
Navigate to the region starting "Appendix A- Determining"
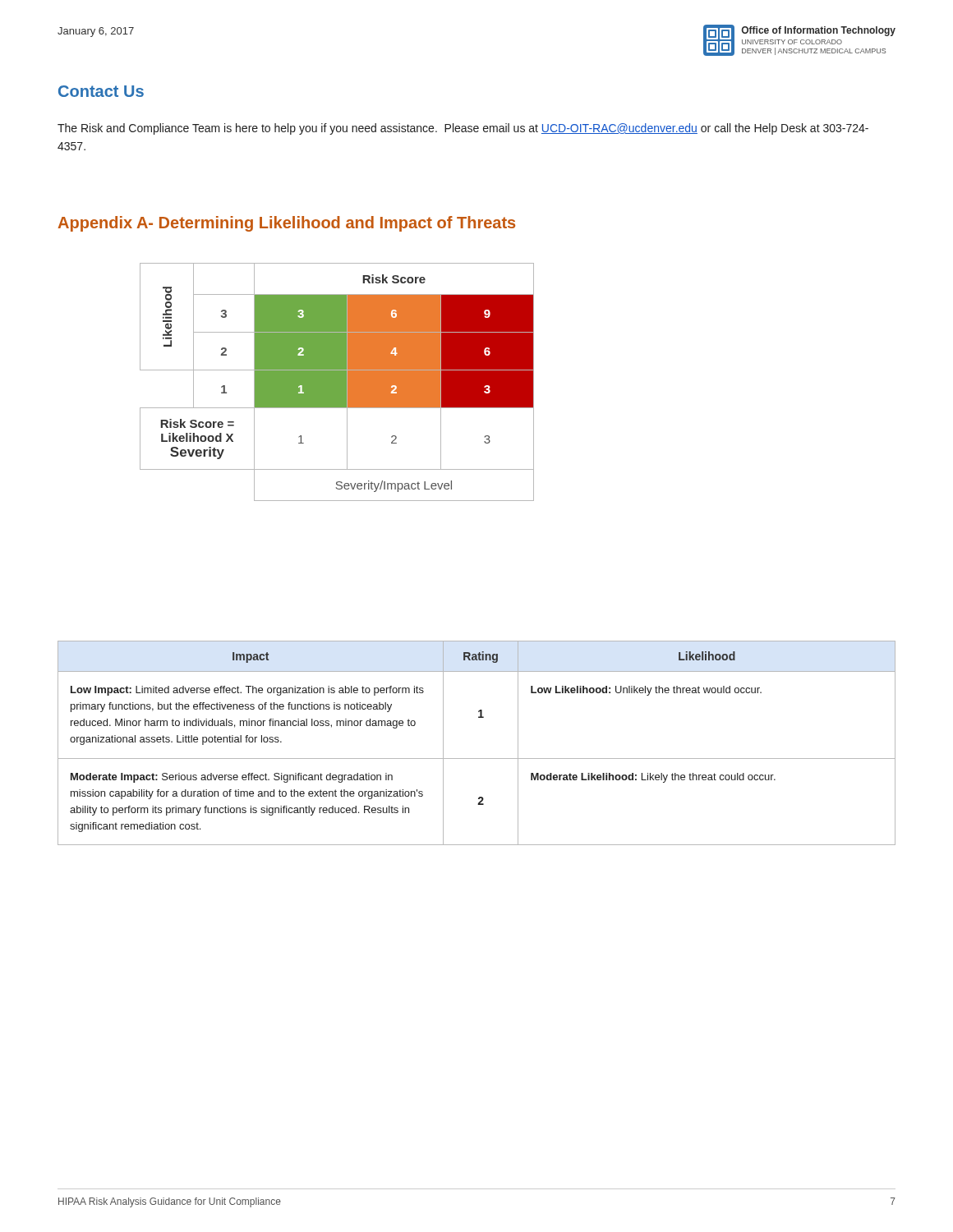pos(287,223)
